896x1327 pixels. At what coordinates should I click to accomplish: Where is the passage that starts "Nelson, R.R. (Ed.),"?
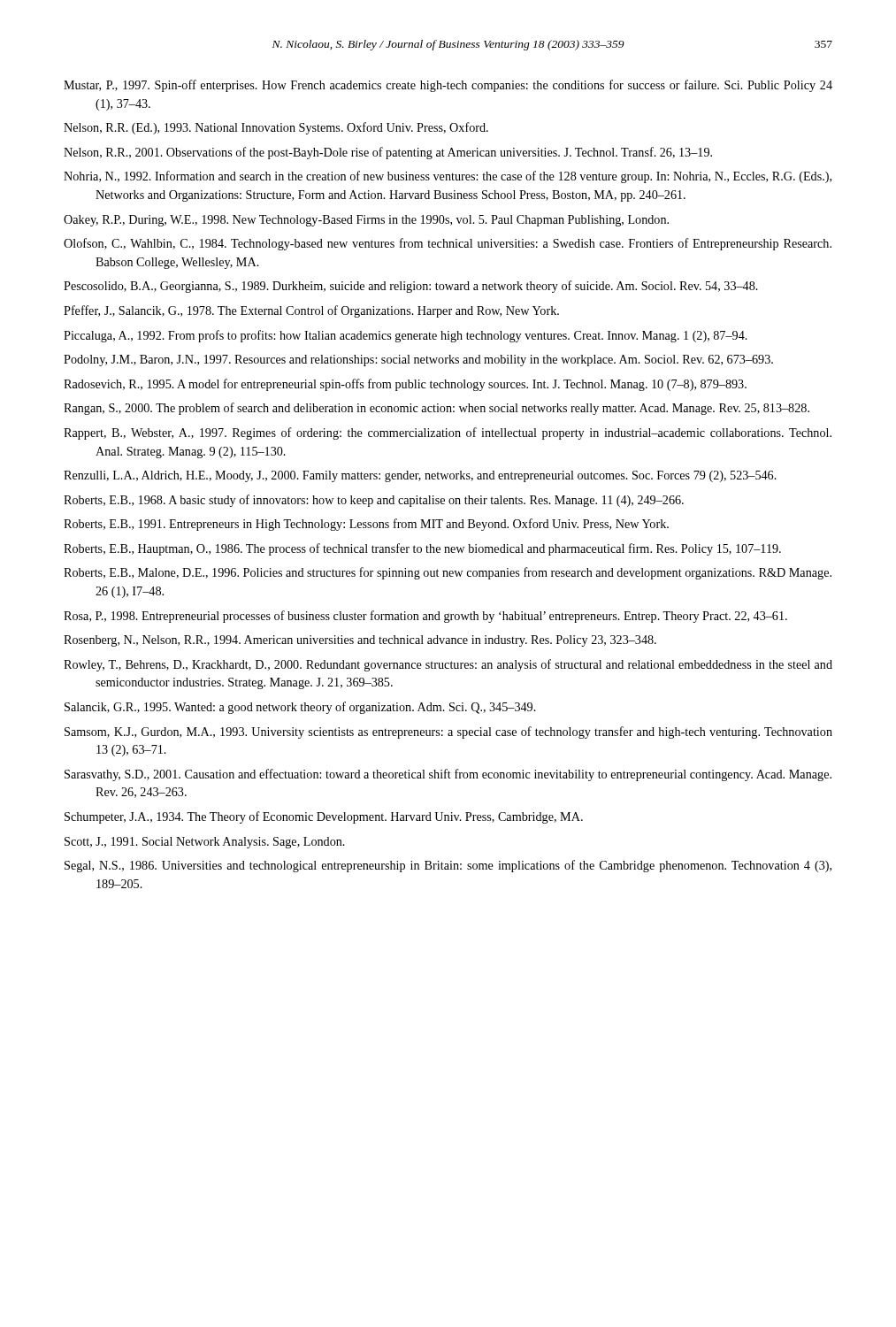(276, 128)
